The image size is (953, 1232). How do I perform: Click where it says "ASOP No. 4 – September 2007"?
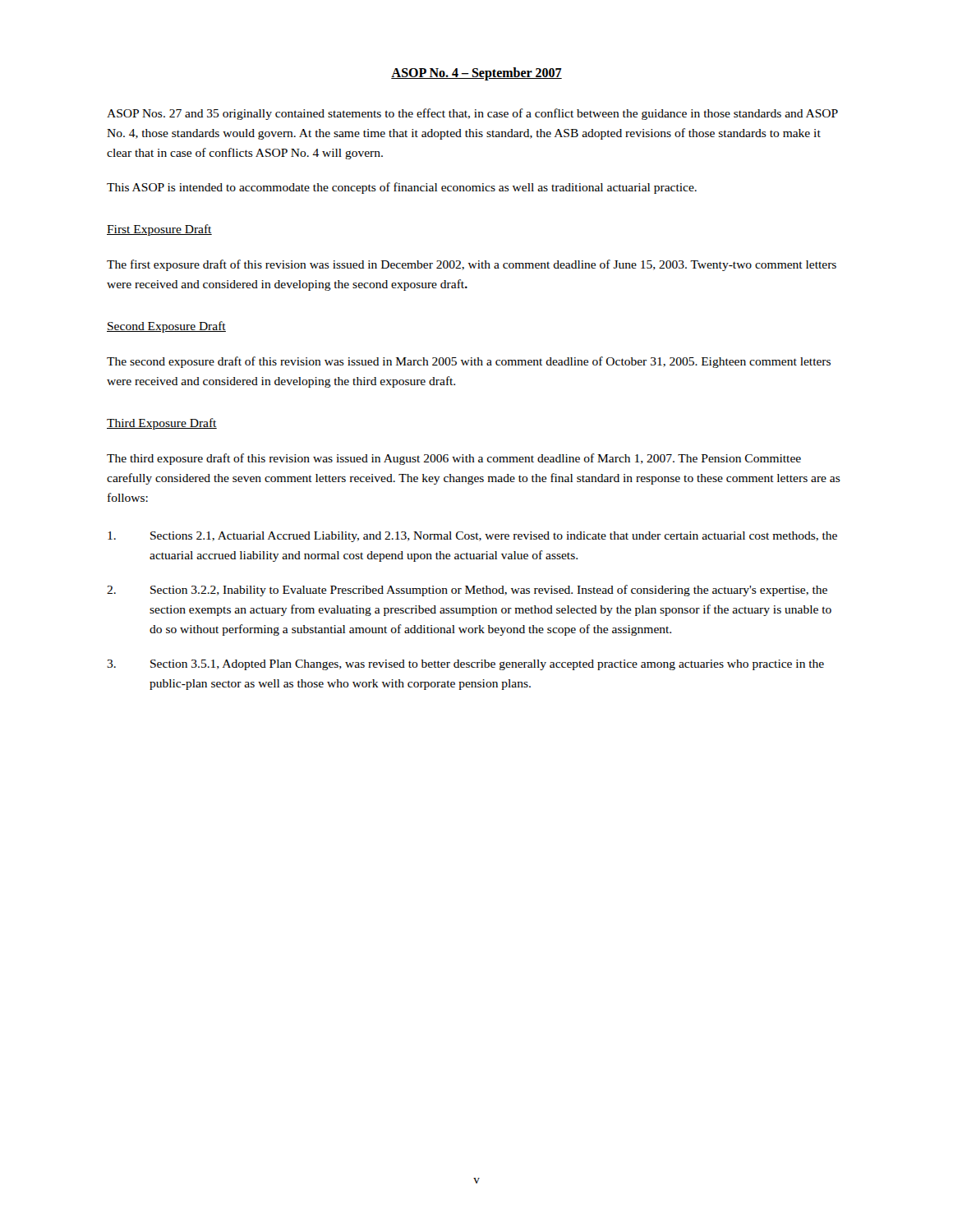[476, 73]
